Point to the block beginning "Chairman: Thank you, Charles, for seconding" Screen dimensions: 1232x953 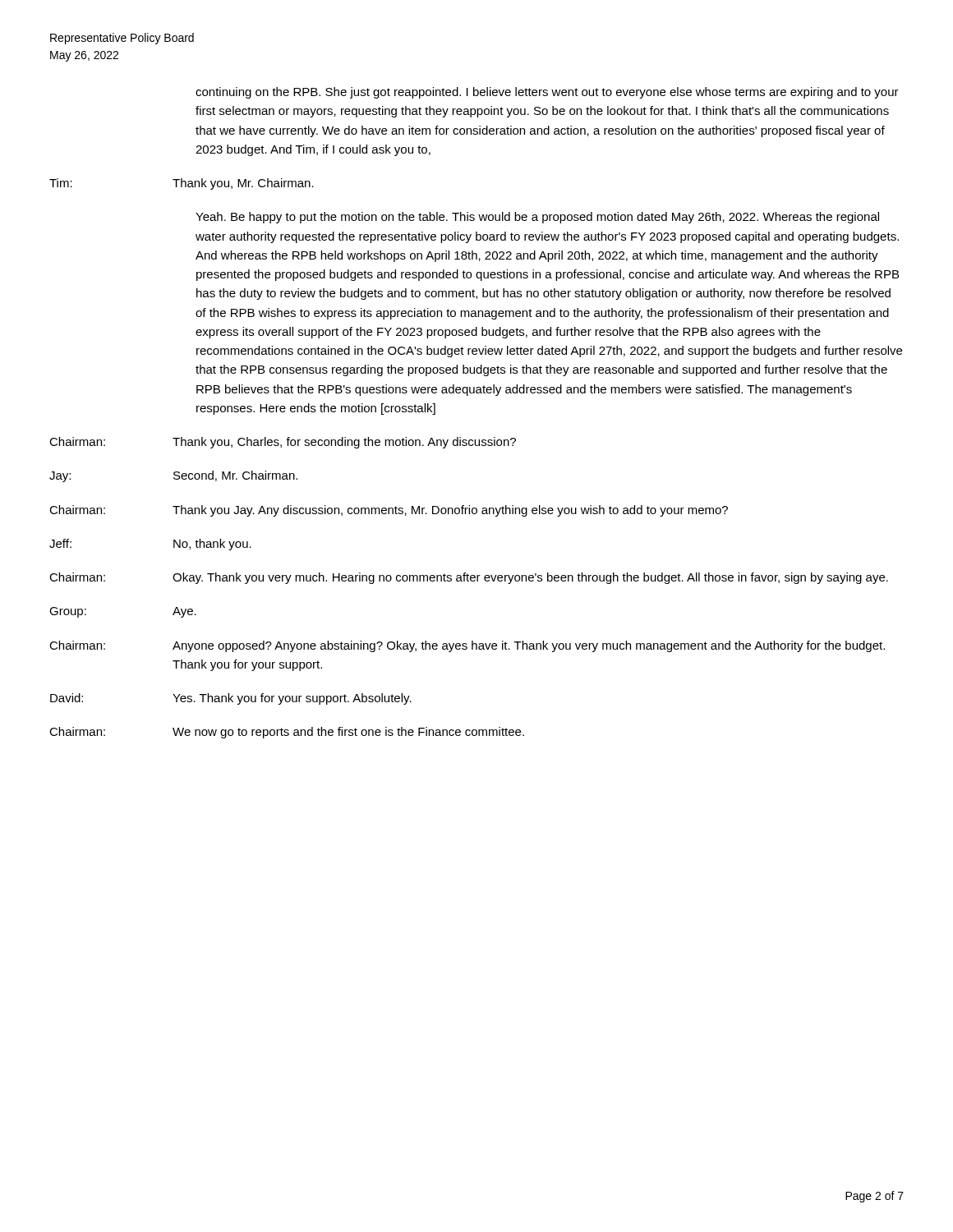point(476,442)
